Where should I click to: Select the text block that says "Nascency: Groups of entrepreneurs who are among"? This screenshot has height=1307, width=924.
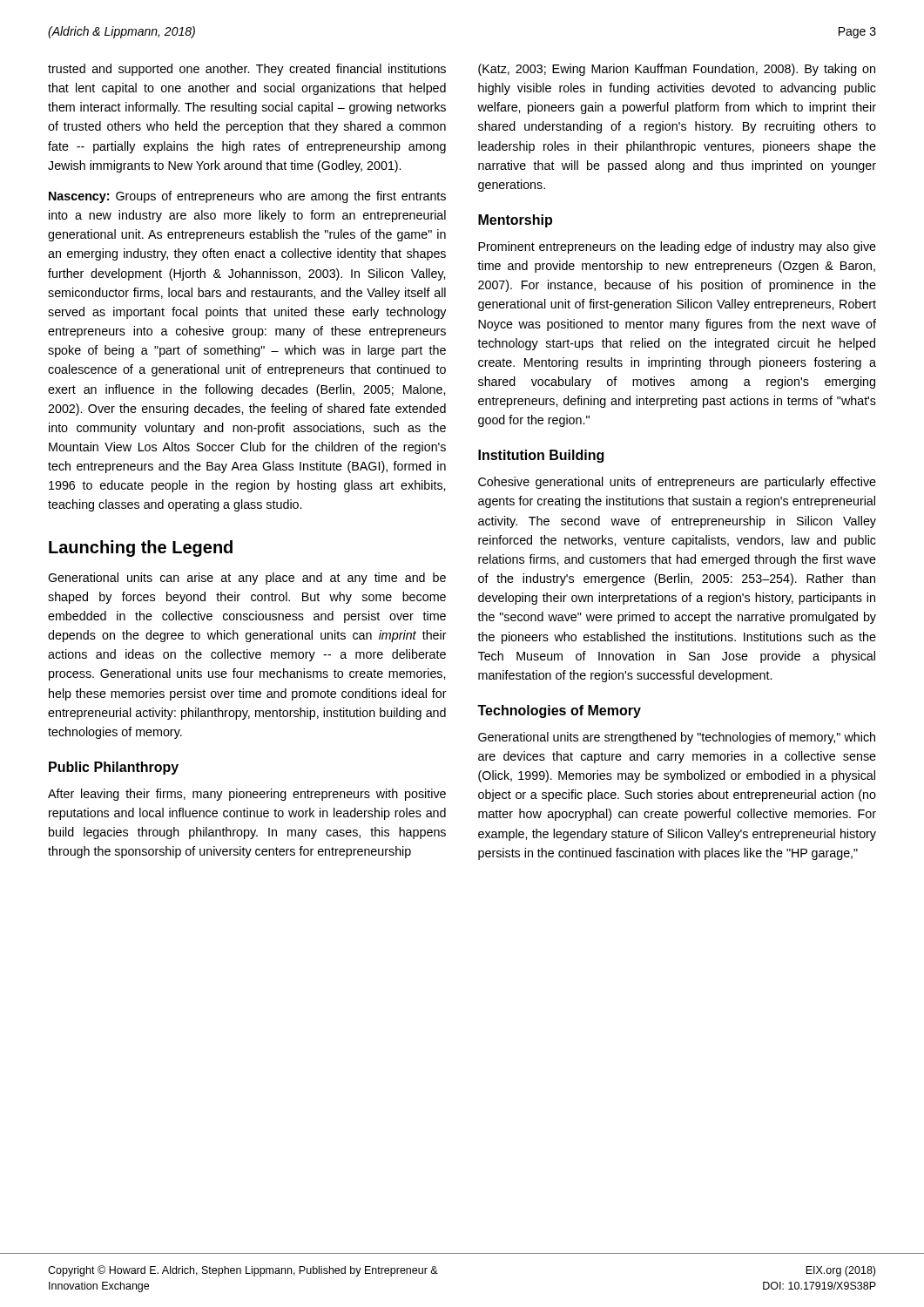247,350
